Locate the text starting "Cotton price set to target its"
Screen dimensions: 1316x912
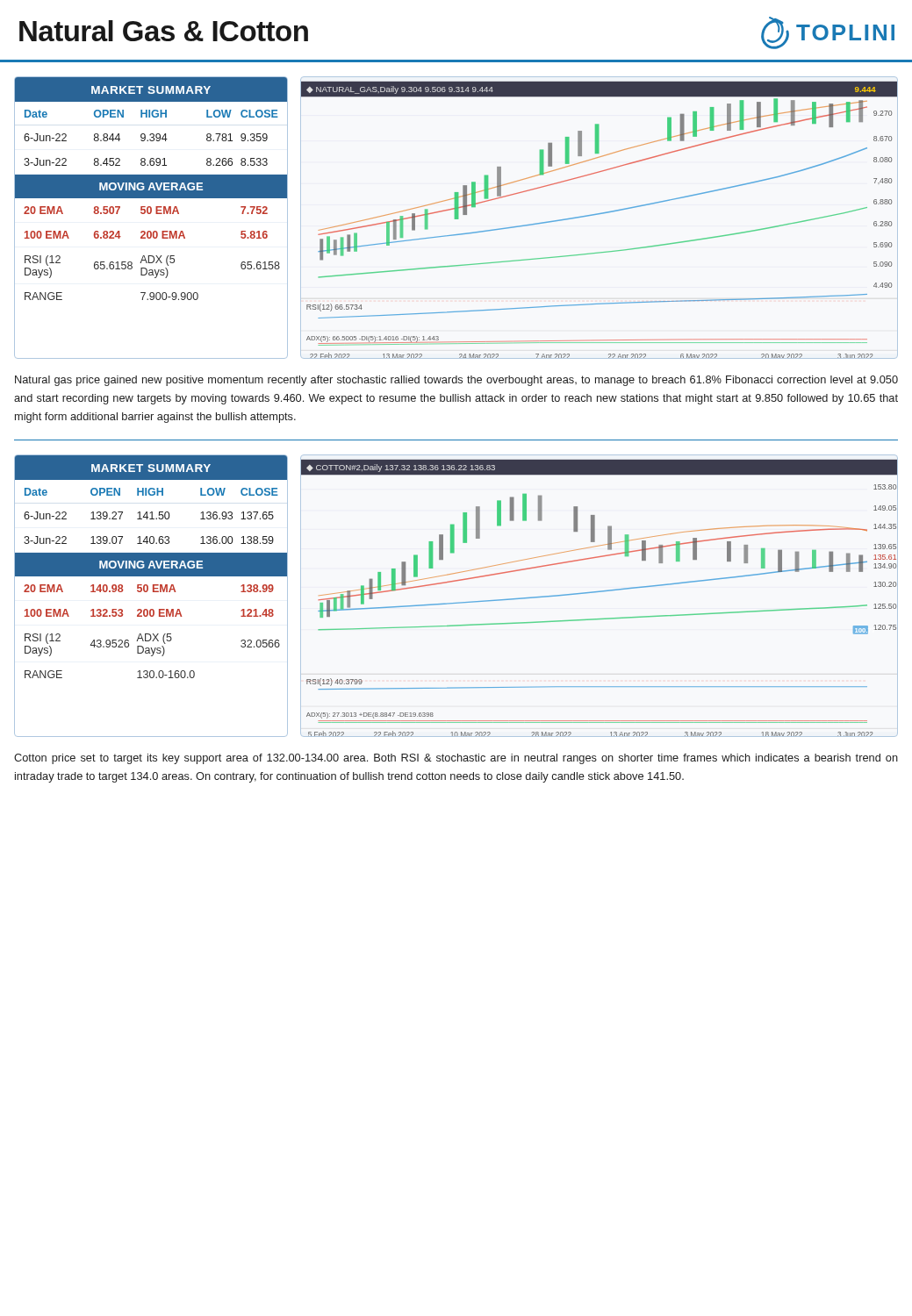[456, 767]
